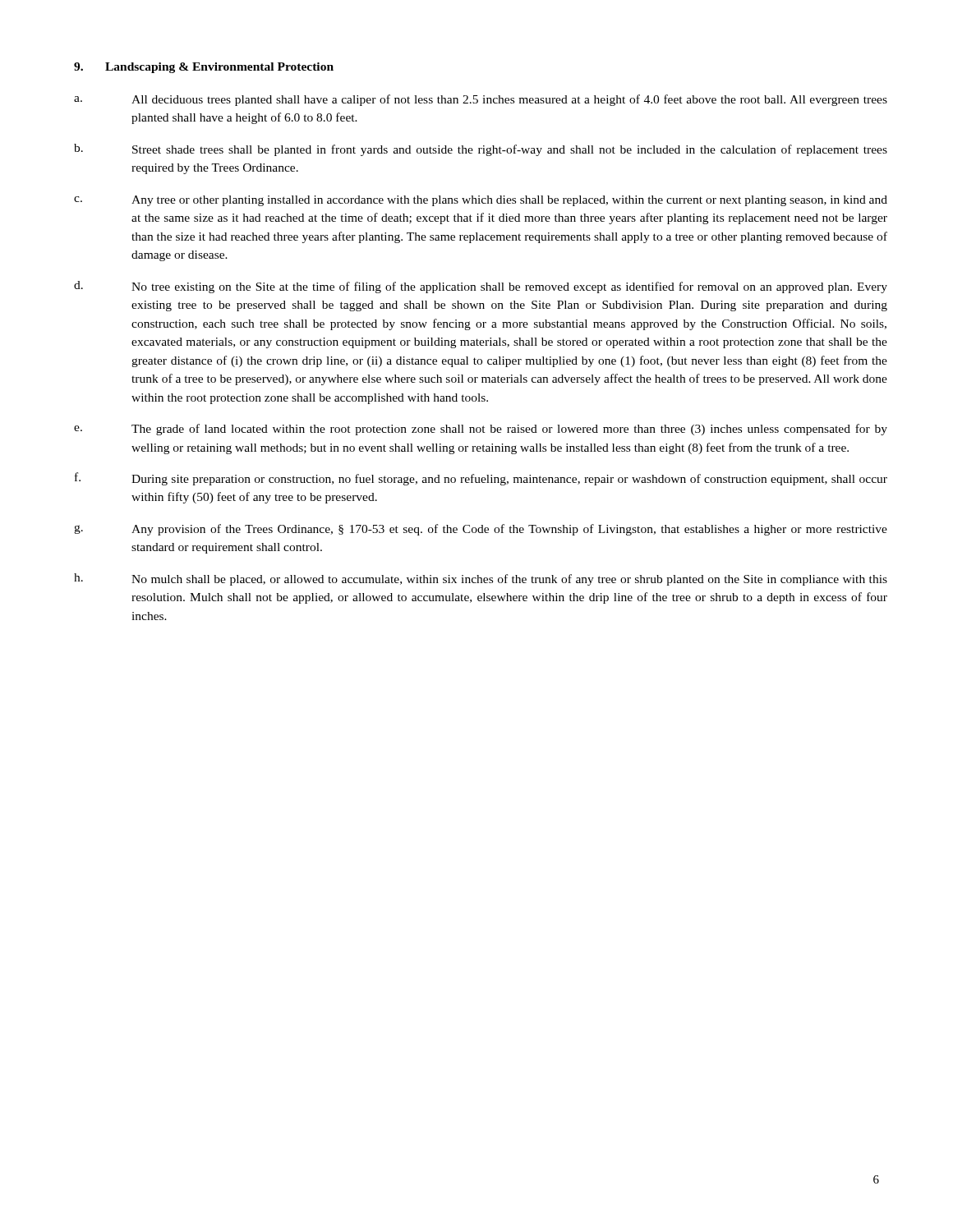Navigate to the passage starting "d. No tree existing on the Site at"
Viewport: 953px width, 1232px height.
(481, 342)
